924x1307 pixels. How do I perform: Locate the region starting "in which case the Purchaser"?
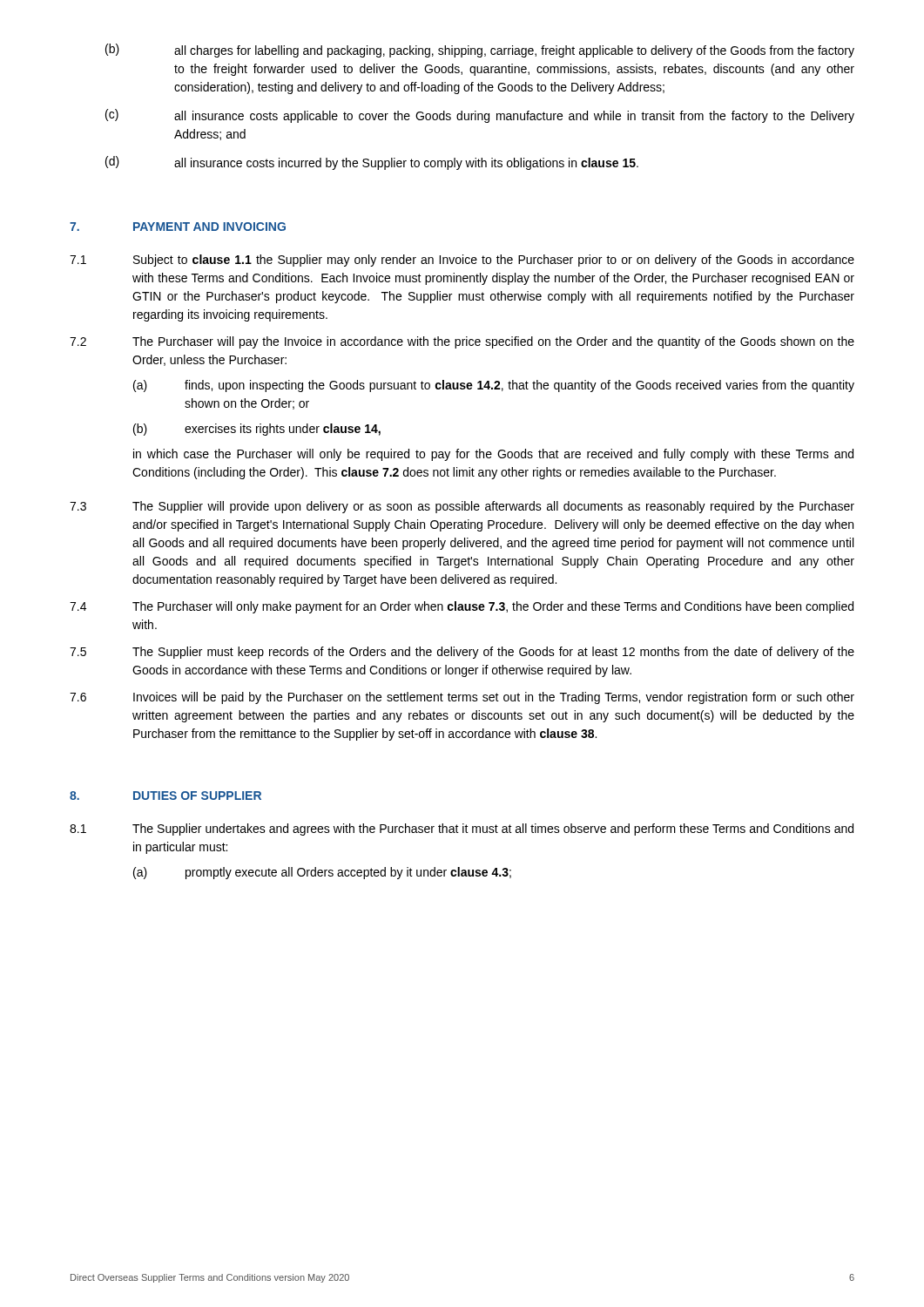pyautogui.click(x=493, y=463)
